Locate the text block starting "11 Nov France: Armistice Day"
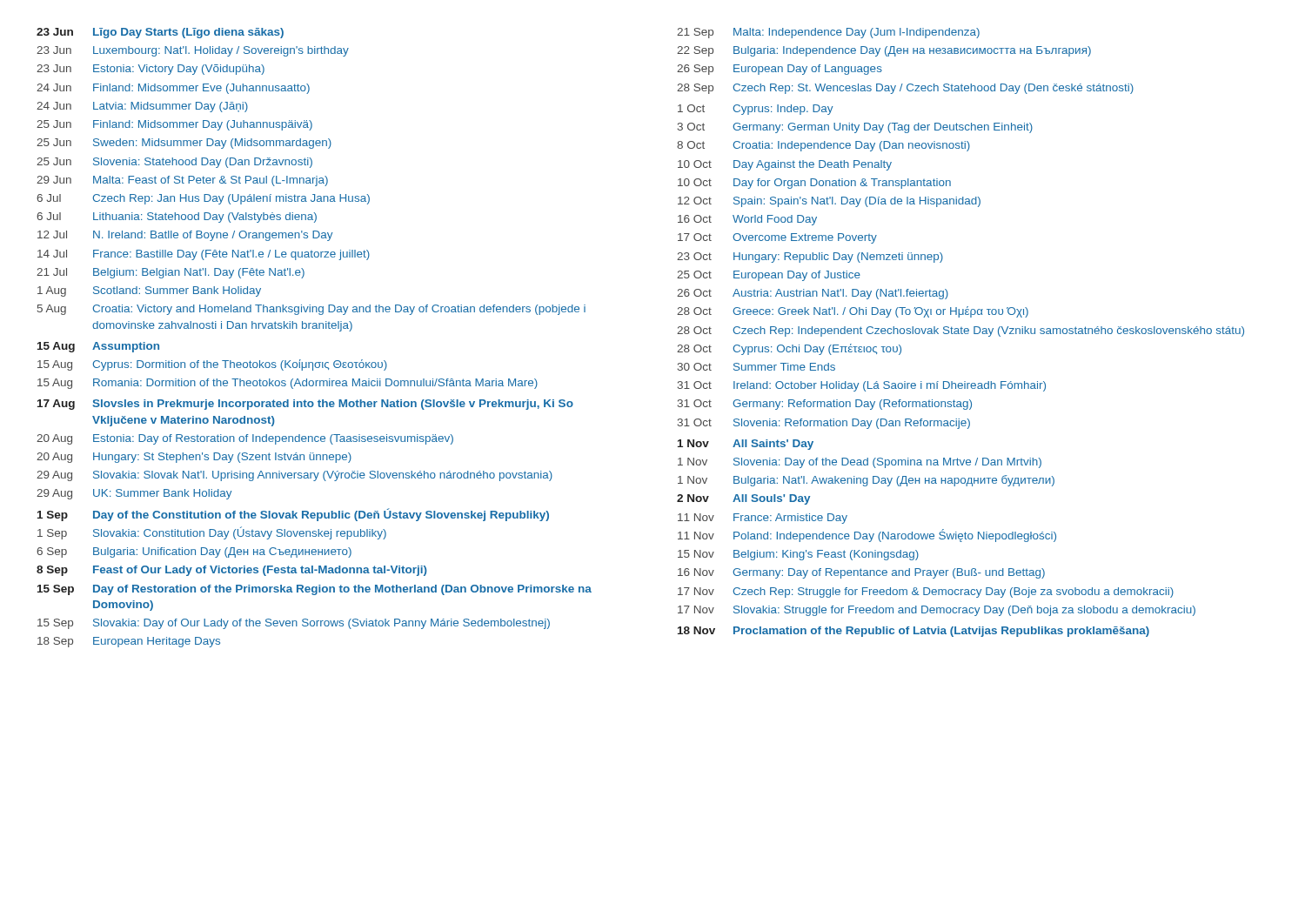 pos(763,519)
